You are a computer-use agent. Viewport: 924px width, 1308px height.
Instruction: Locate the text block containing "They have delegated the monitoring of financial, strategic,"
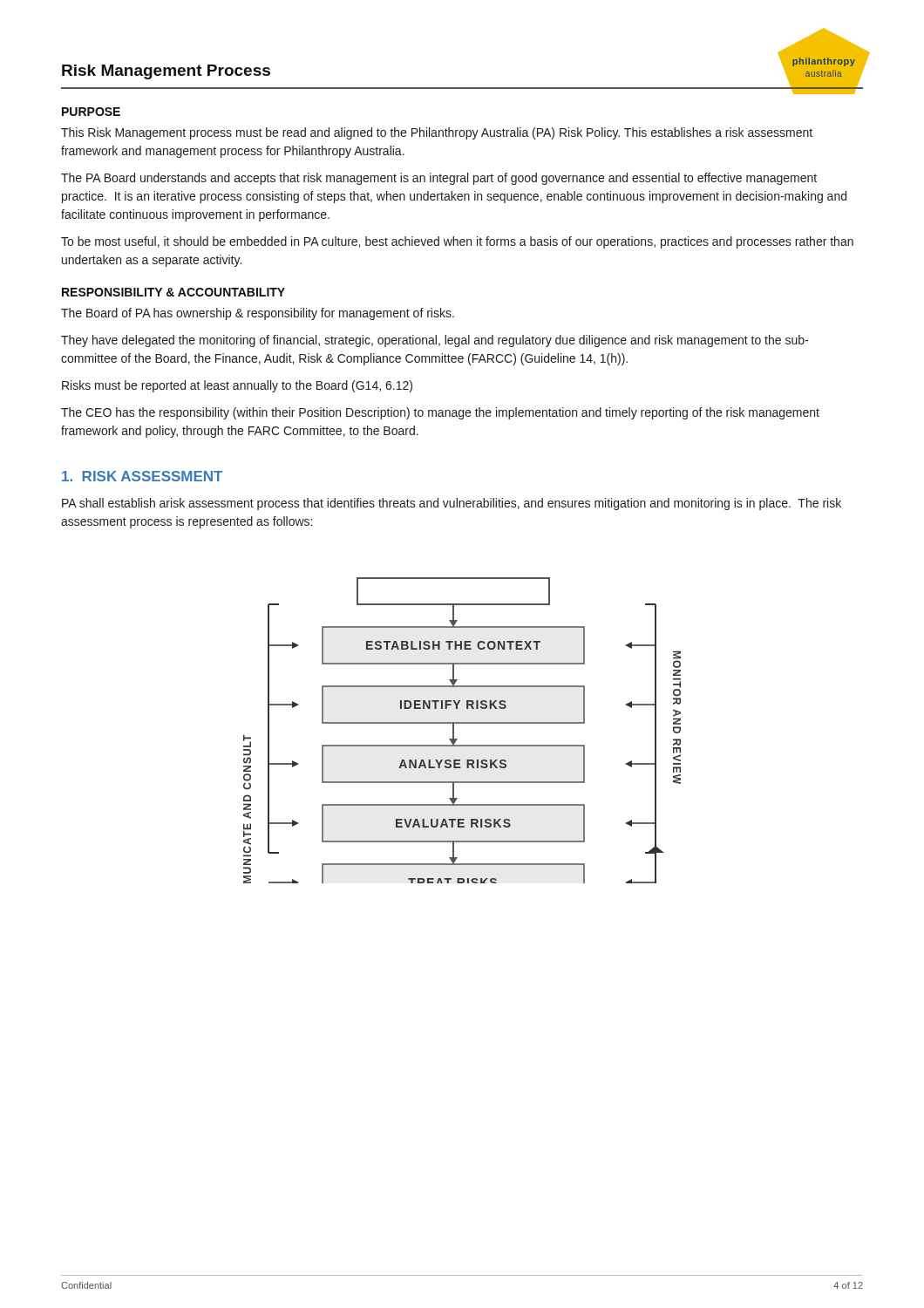435,349
